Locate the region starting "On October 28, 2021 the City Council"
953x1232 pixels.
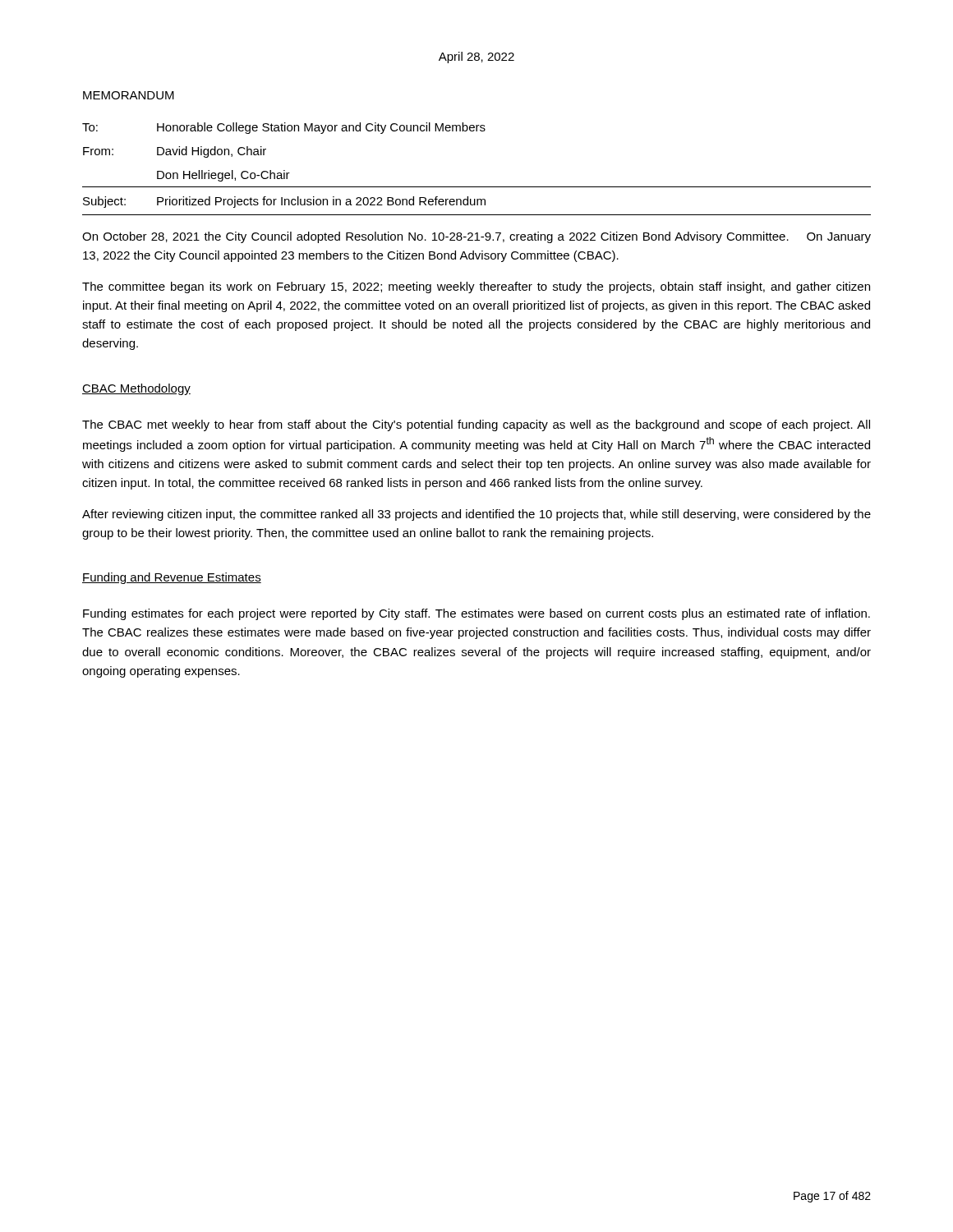[476, 246]
